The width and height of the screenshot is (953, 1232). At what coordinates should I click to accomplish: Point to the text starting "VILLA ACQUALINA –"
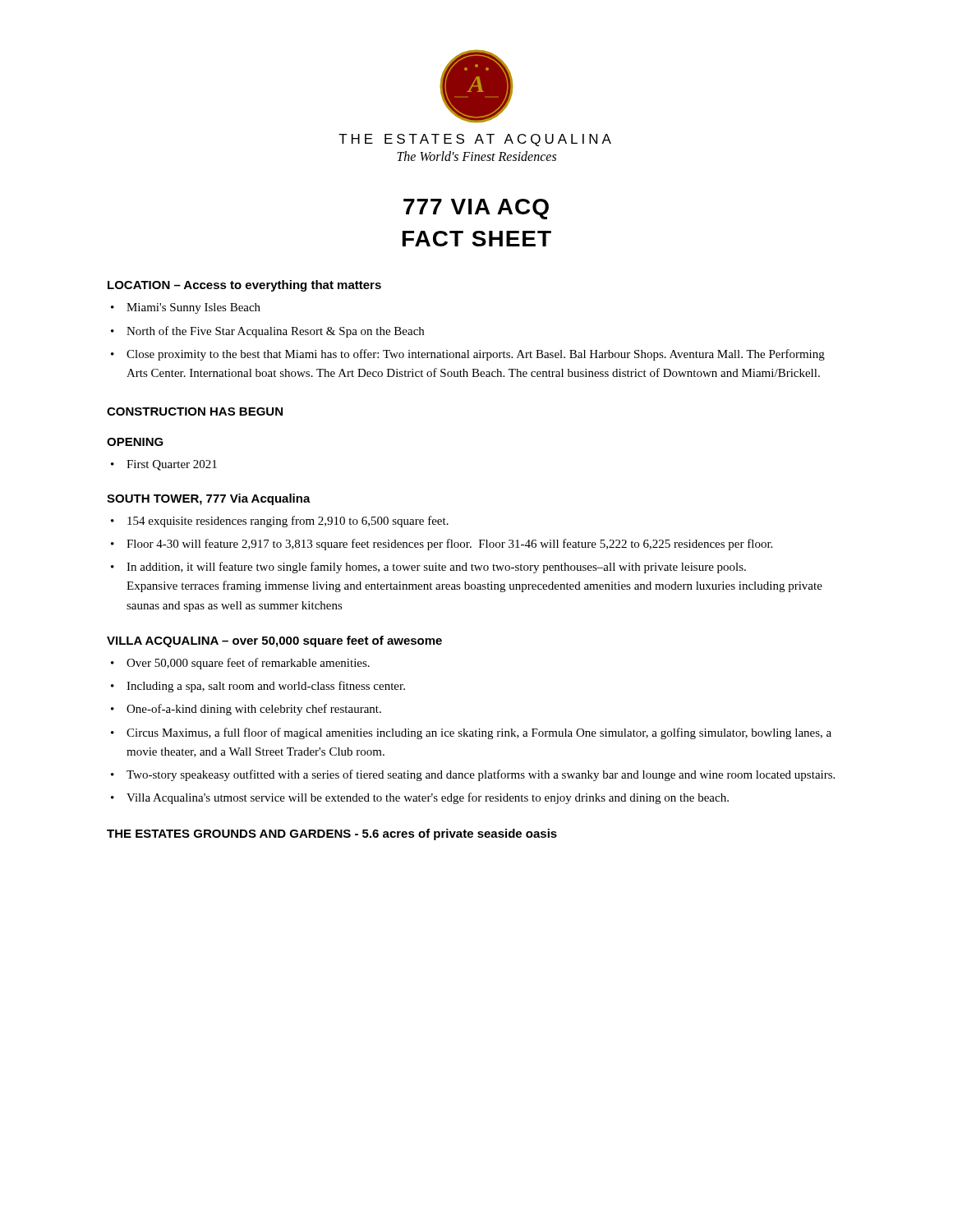(275, 640)
